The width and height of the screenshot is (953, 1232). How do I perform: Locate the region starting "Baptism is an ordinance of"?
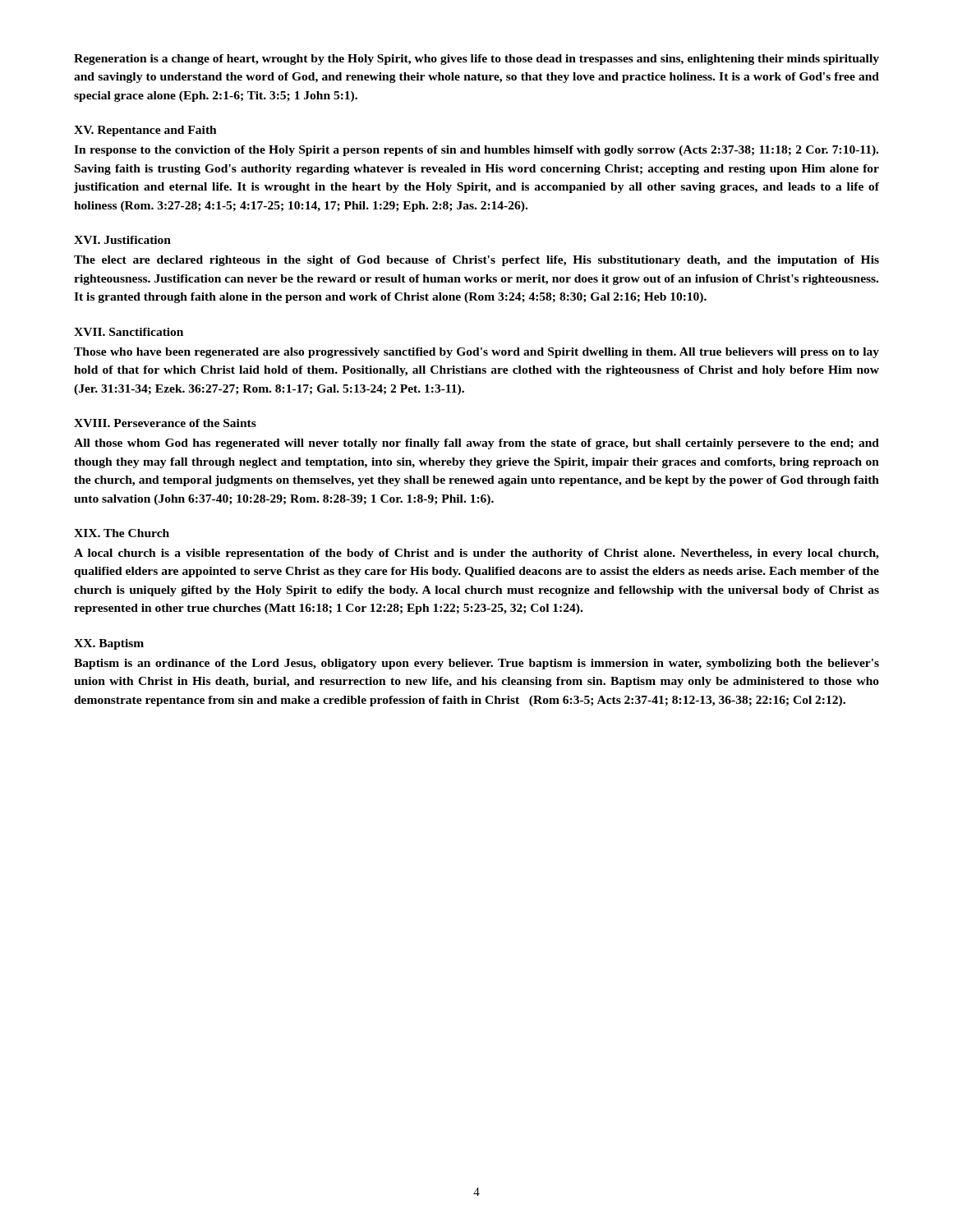point(476,681)
